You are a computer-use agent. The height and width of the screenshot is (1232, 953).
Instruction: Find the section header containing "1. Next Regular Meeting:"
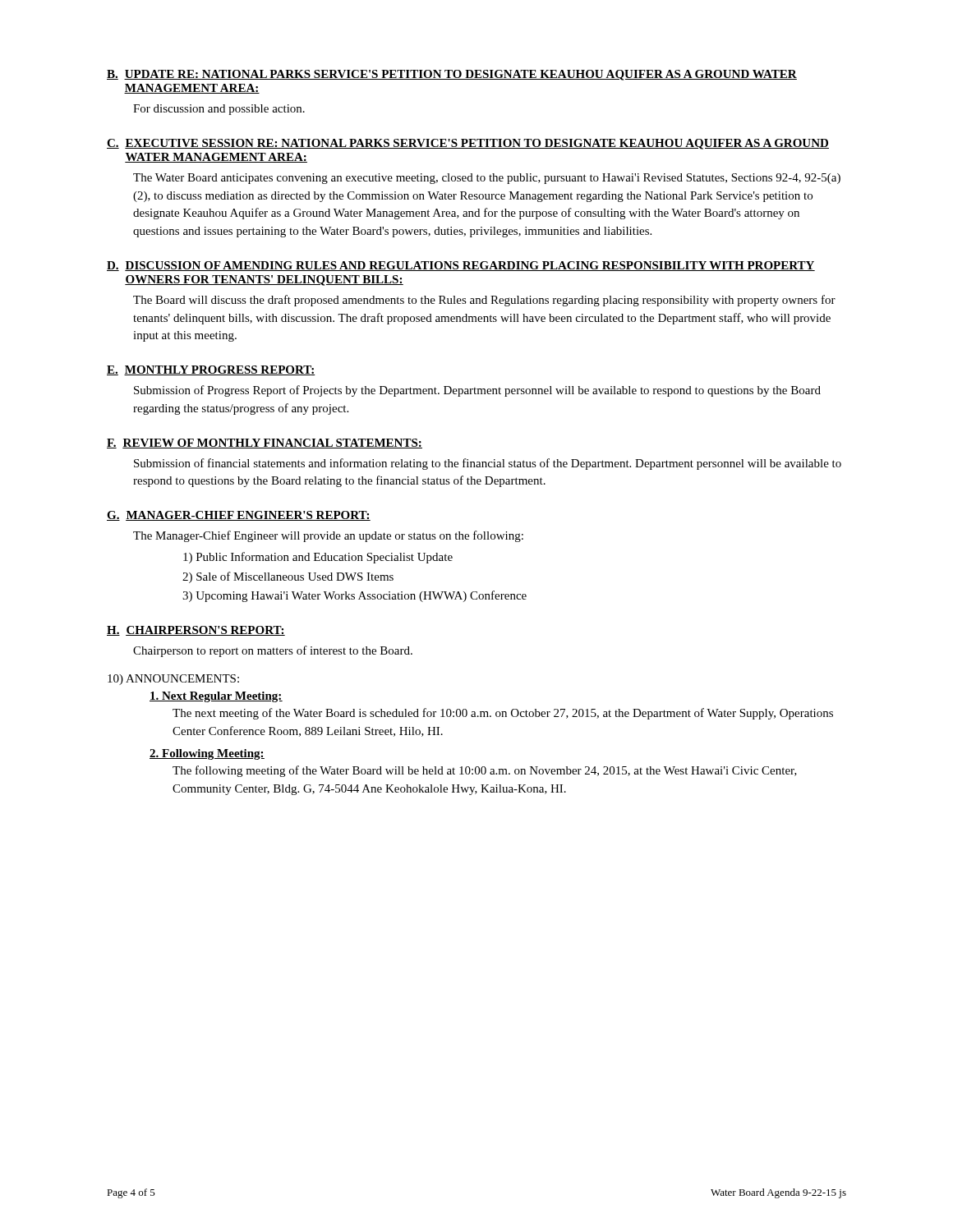coord(216,695)
